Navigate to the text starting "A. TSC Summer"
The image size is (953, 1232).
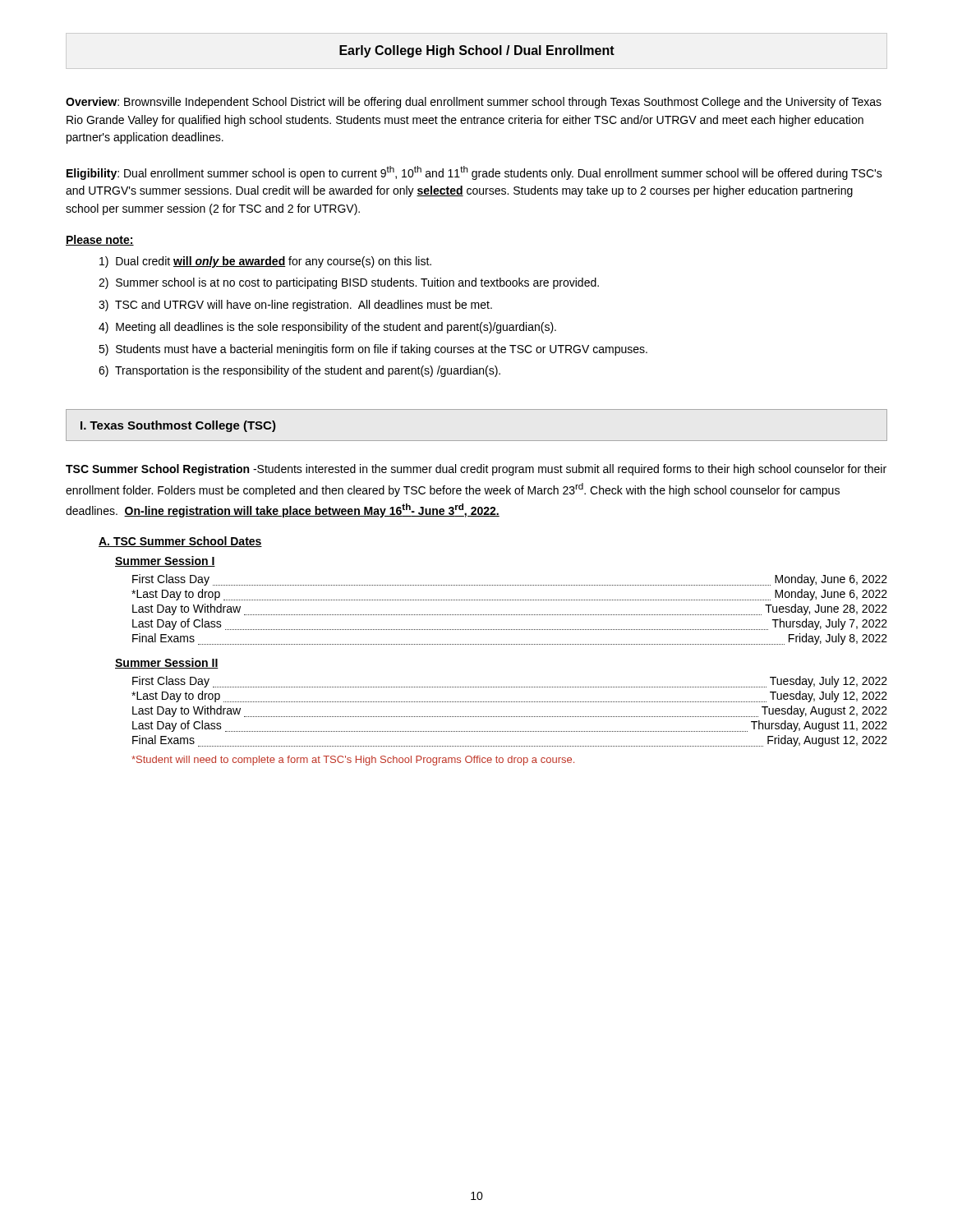coord(180,542)
